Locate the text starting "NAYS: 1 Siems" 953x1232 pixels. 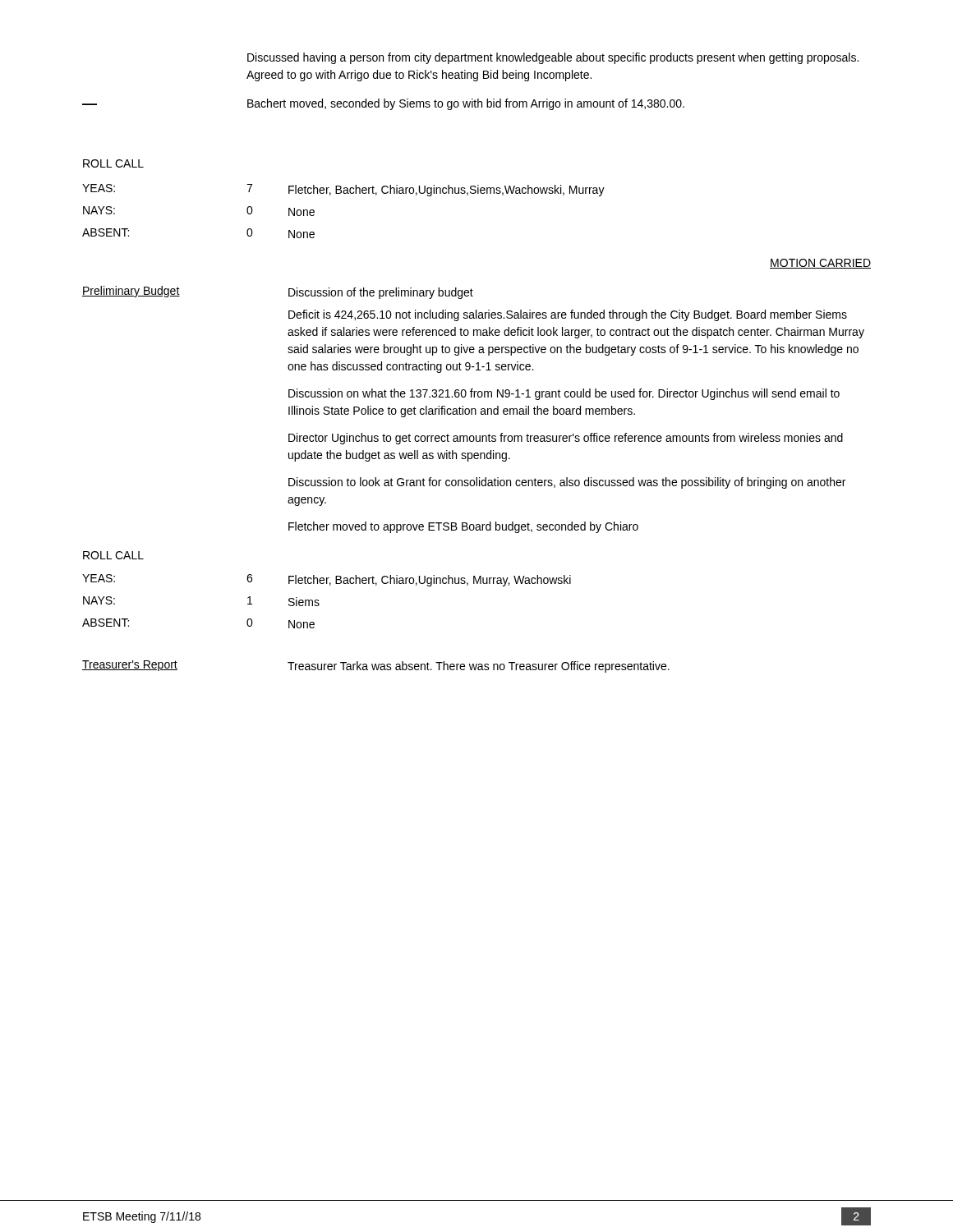click(x=101, y=601)
